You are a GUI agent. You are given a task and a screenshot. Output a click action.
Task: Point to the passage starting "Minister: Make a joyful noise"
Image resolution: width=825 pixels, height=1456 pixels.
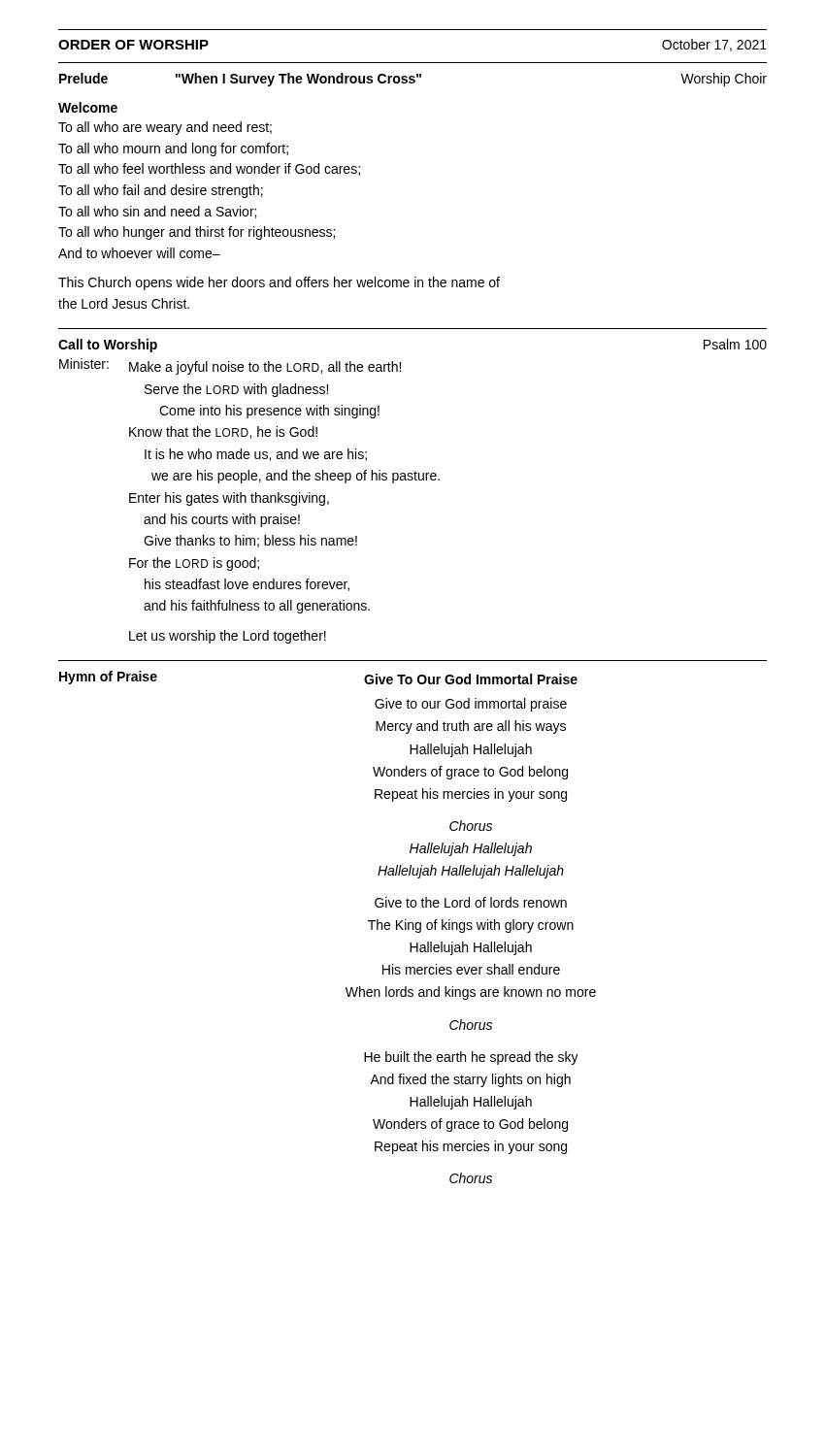click(x=230, y=366)
